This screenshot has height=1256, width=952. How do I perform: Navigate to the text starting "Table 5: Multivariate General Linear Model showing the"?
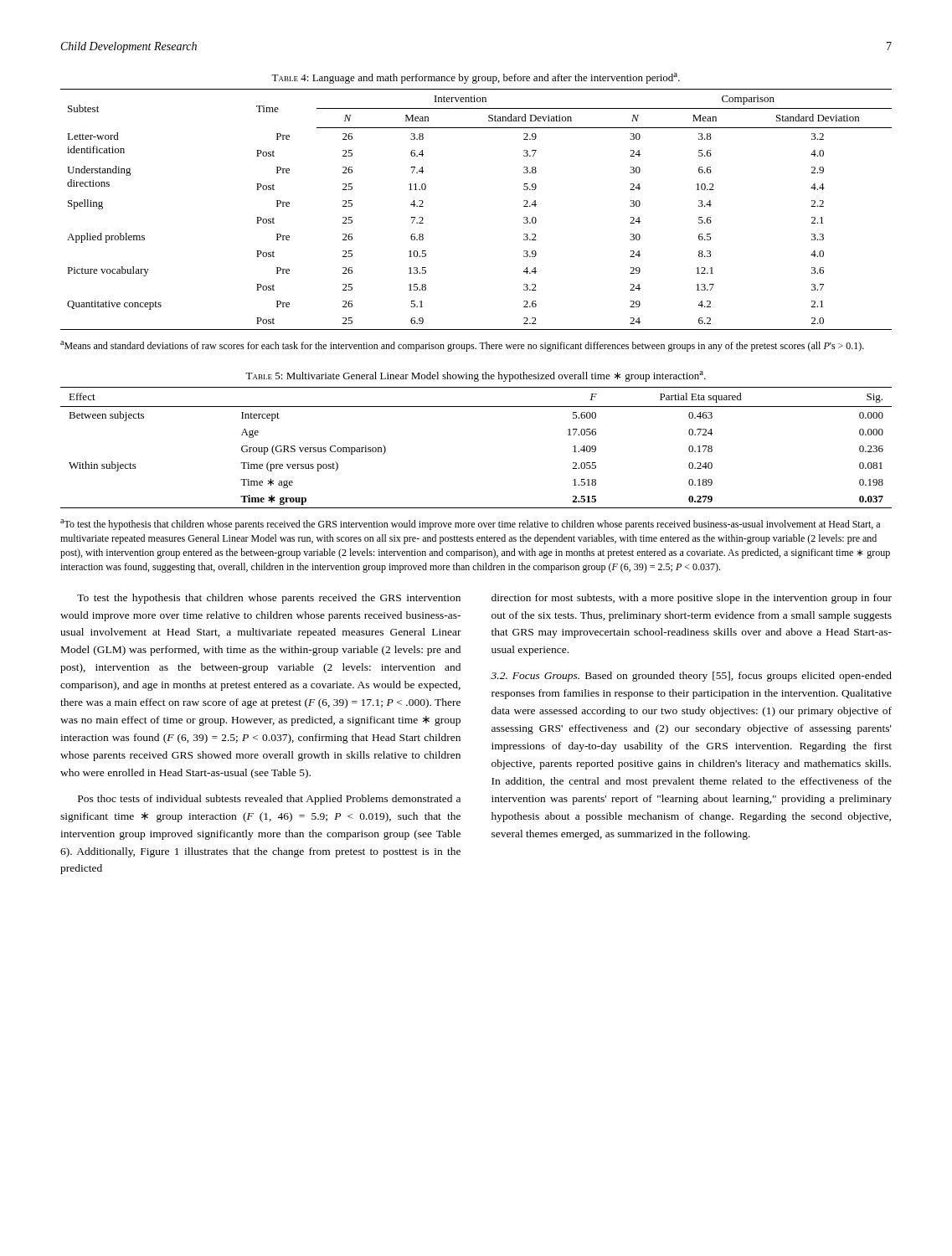pyautogui.click(x=476, y=375)
